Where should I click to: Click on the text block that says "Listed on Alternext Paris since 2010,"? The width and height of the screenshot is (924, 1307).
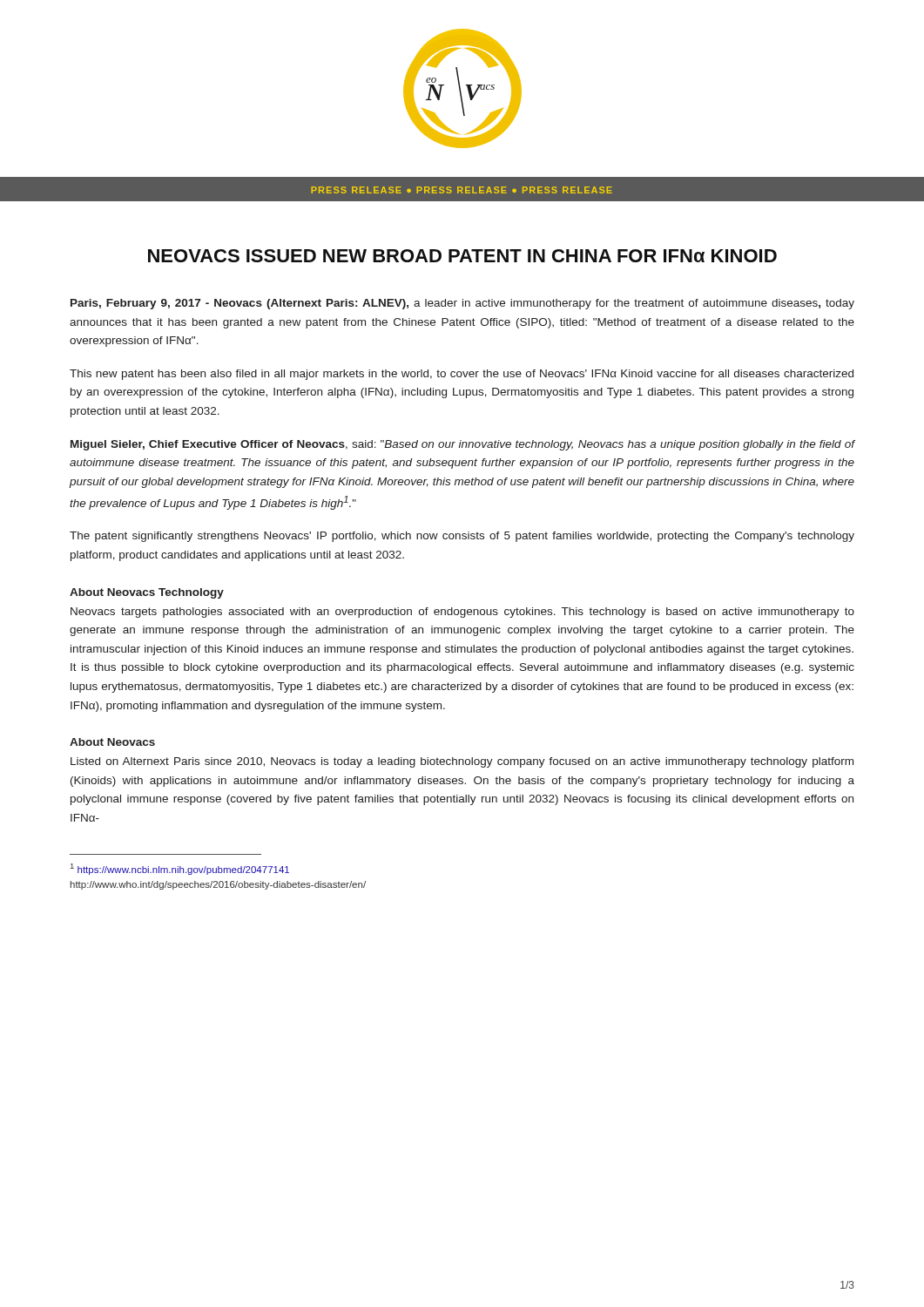[462, 789]
